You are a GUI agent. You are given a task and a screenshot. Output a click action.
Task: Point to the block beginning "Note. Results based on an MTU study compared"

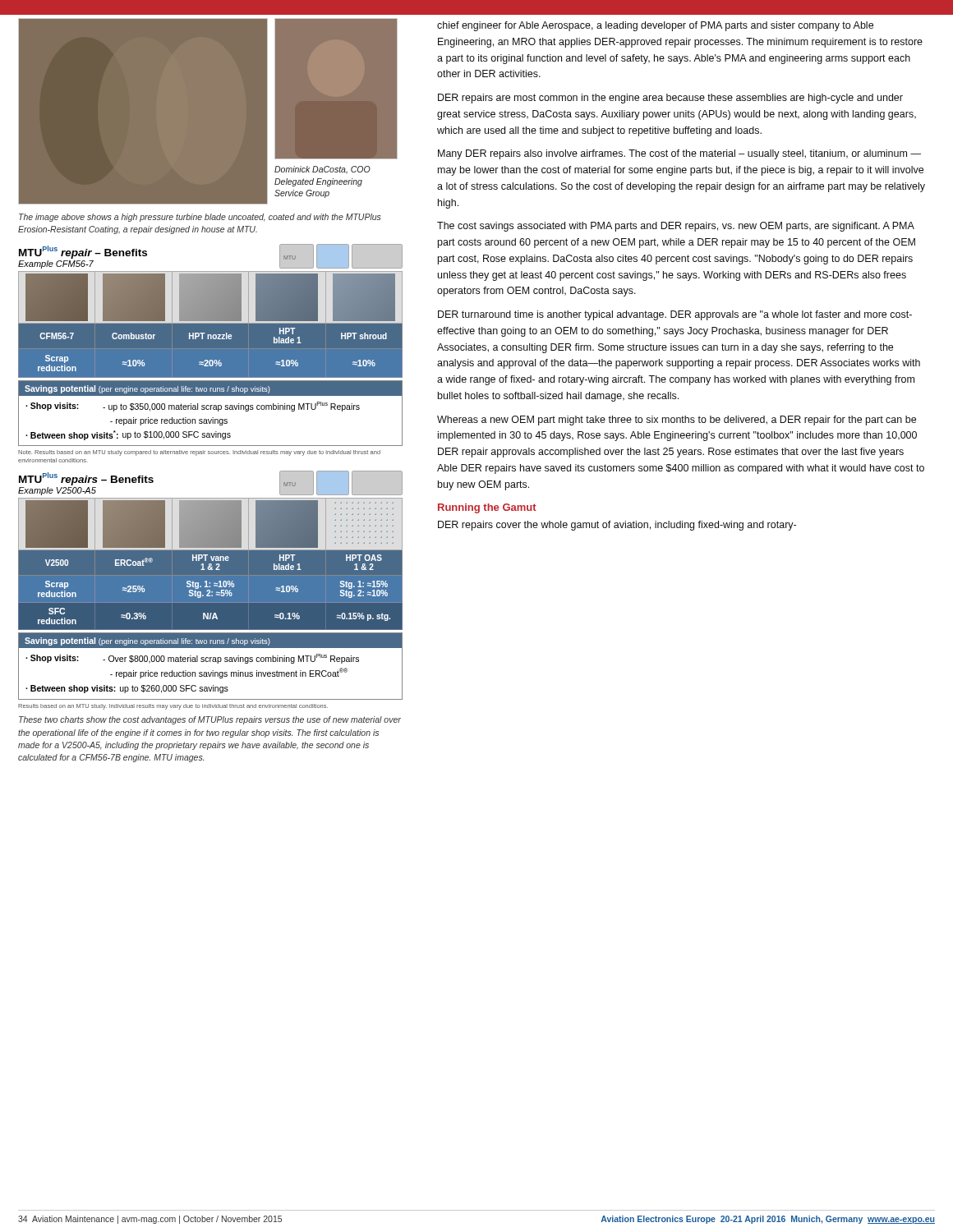tap(199, 456)
